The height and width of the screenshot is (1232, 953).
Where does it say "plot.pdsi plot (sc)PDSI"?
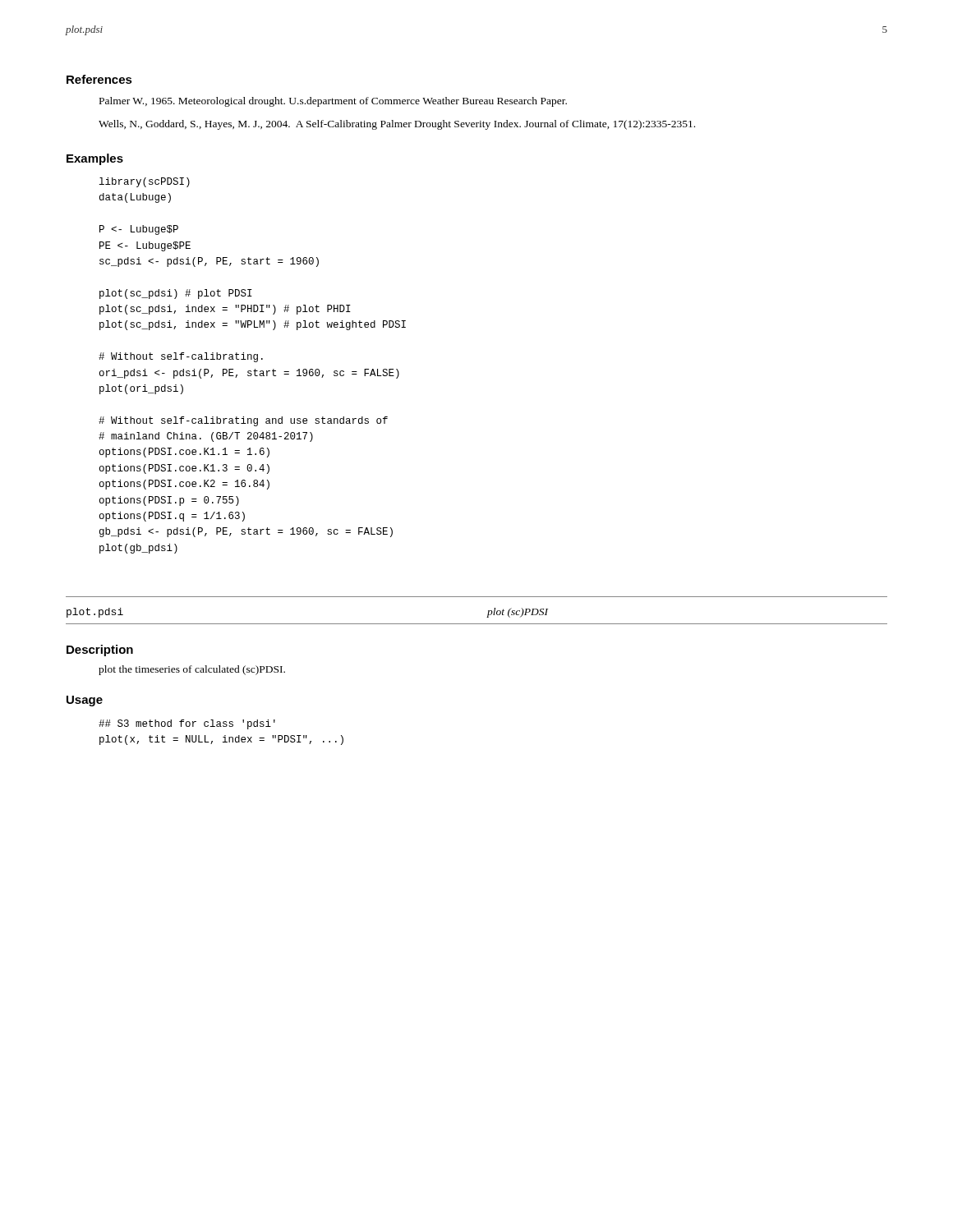point(435,612)
